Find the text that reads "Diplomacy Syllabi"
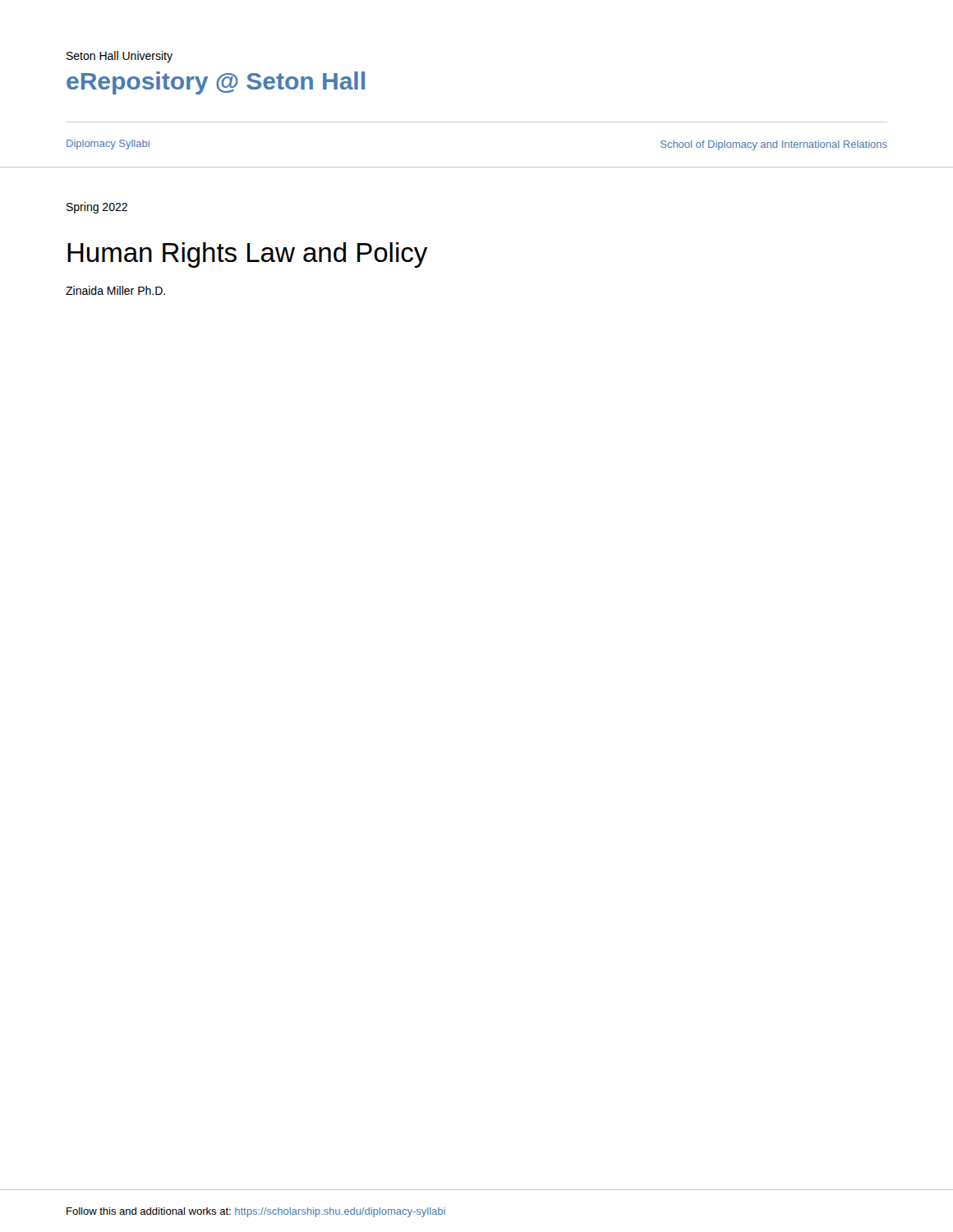 tap(108, 143)
